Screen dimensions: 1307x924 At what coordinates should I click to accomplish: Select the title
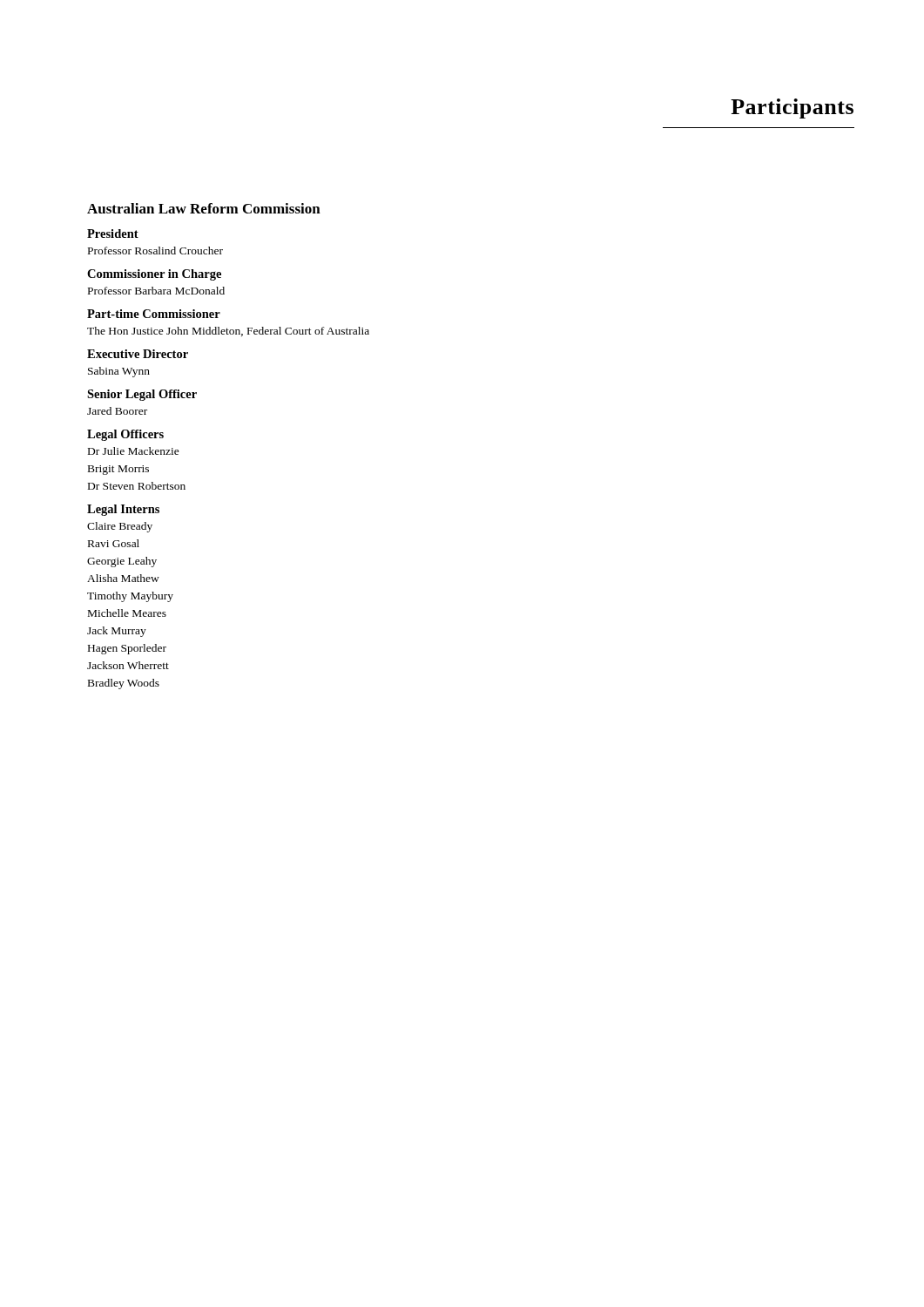[x=793, y=107]
